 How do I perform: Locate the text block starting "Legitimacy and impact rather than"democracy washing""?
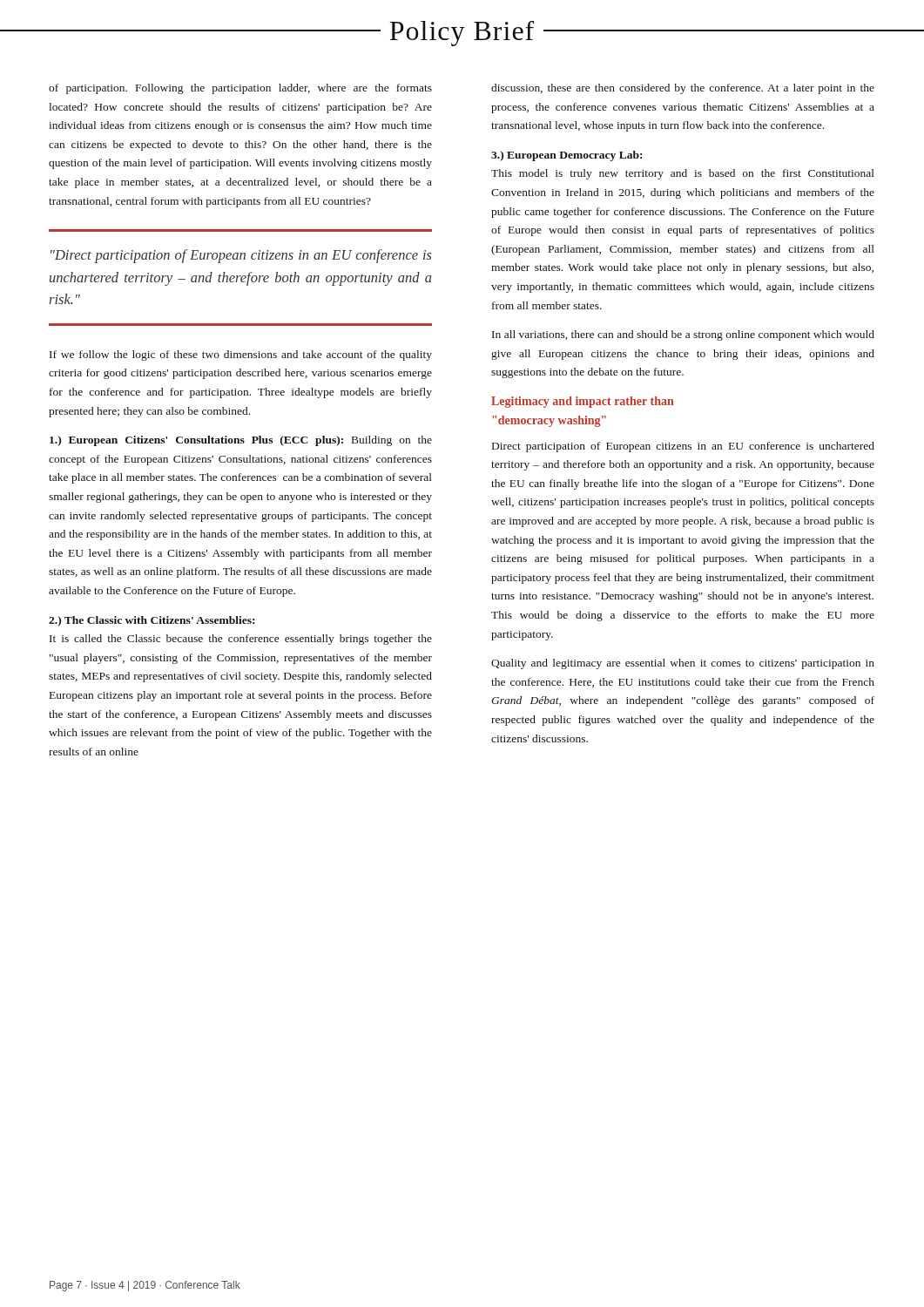pyautogui.click(x=583, y=402)
